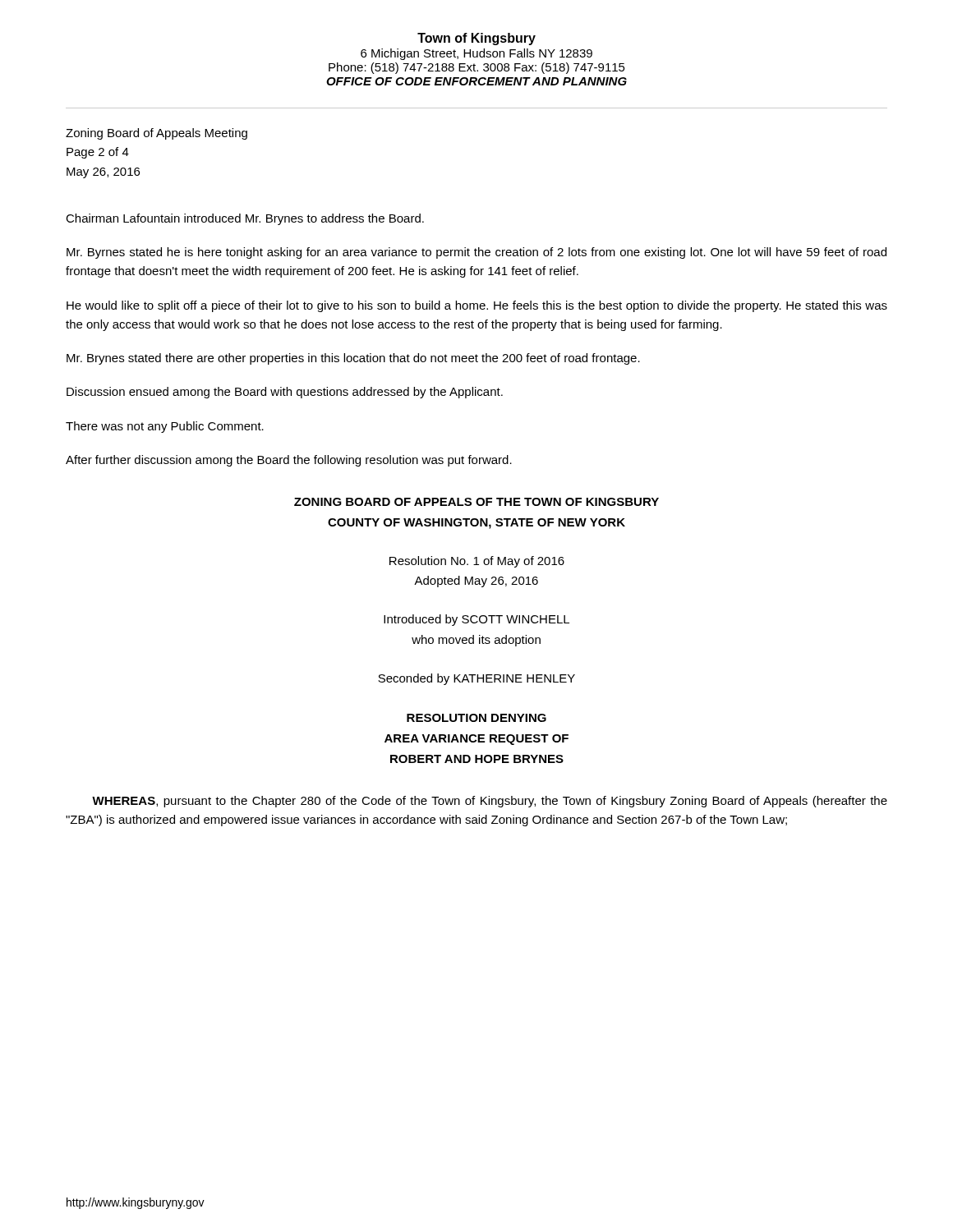Click where it says "Seconded by KATHERINE HENLEY"
Screen dimensions: 1232x953
click(x=476, y=678)
